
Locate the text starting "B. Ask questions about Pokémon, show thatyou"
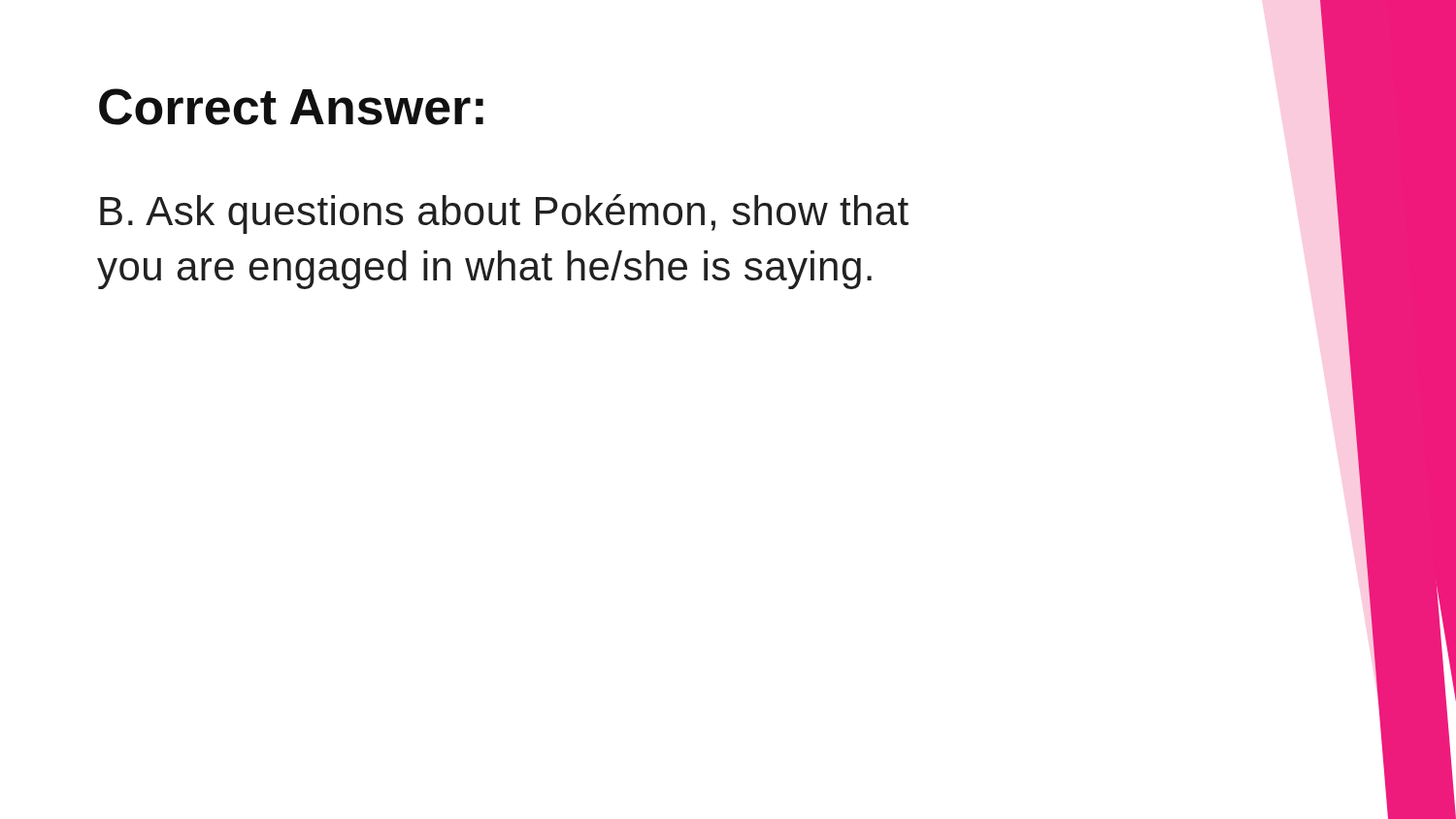pos(503,239)
